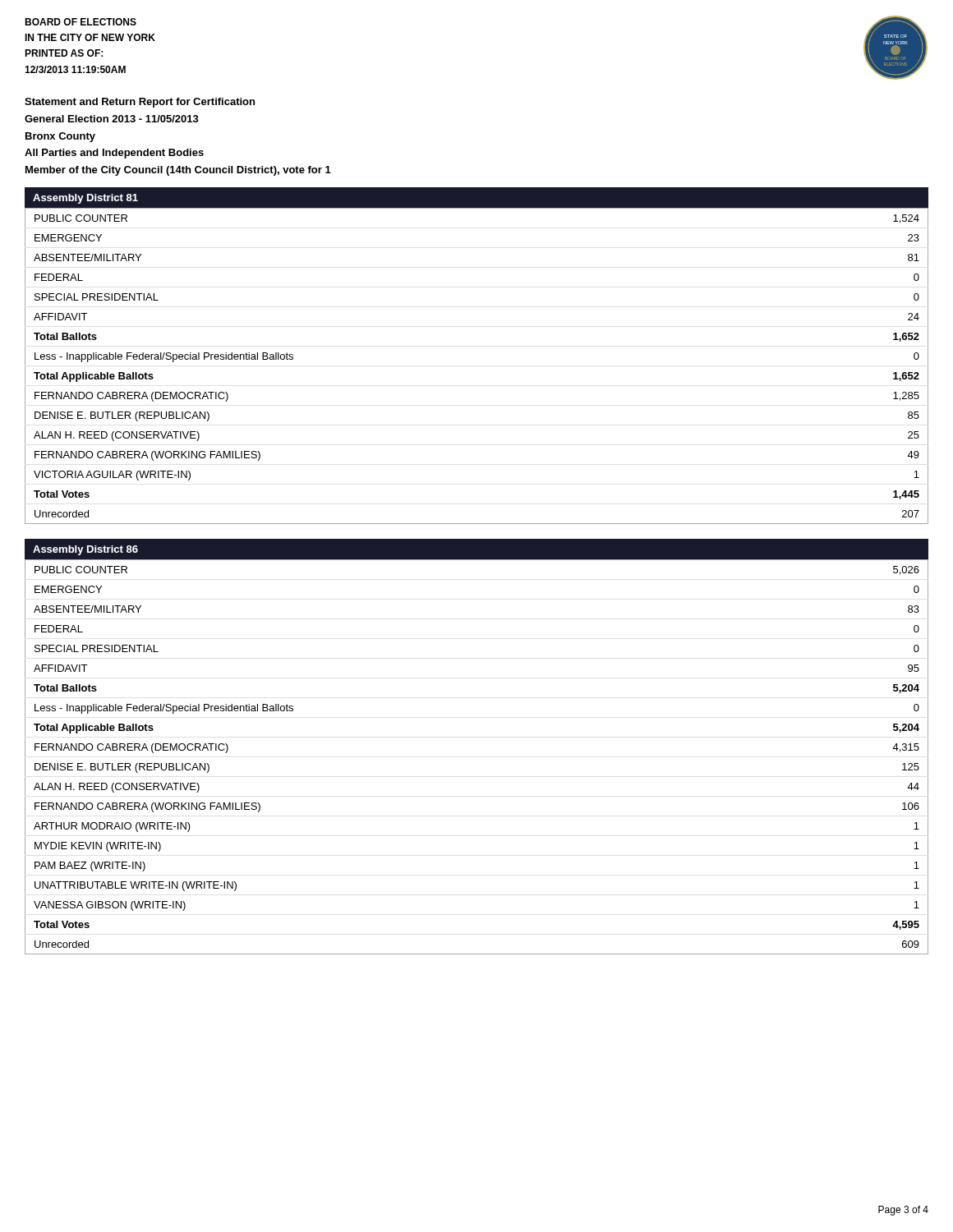Select the text starting "Assembly District 86"
Screen dimensions: 1232x953
pyautogui.click(x=85, y=549)
